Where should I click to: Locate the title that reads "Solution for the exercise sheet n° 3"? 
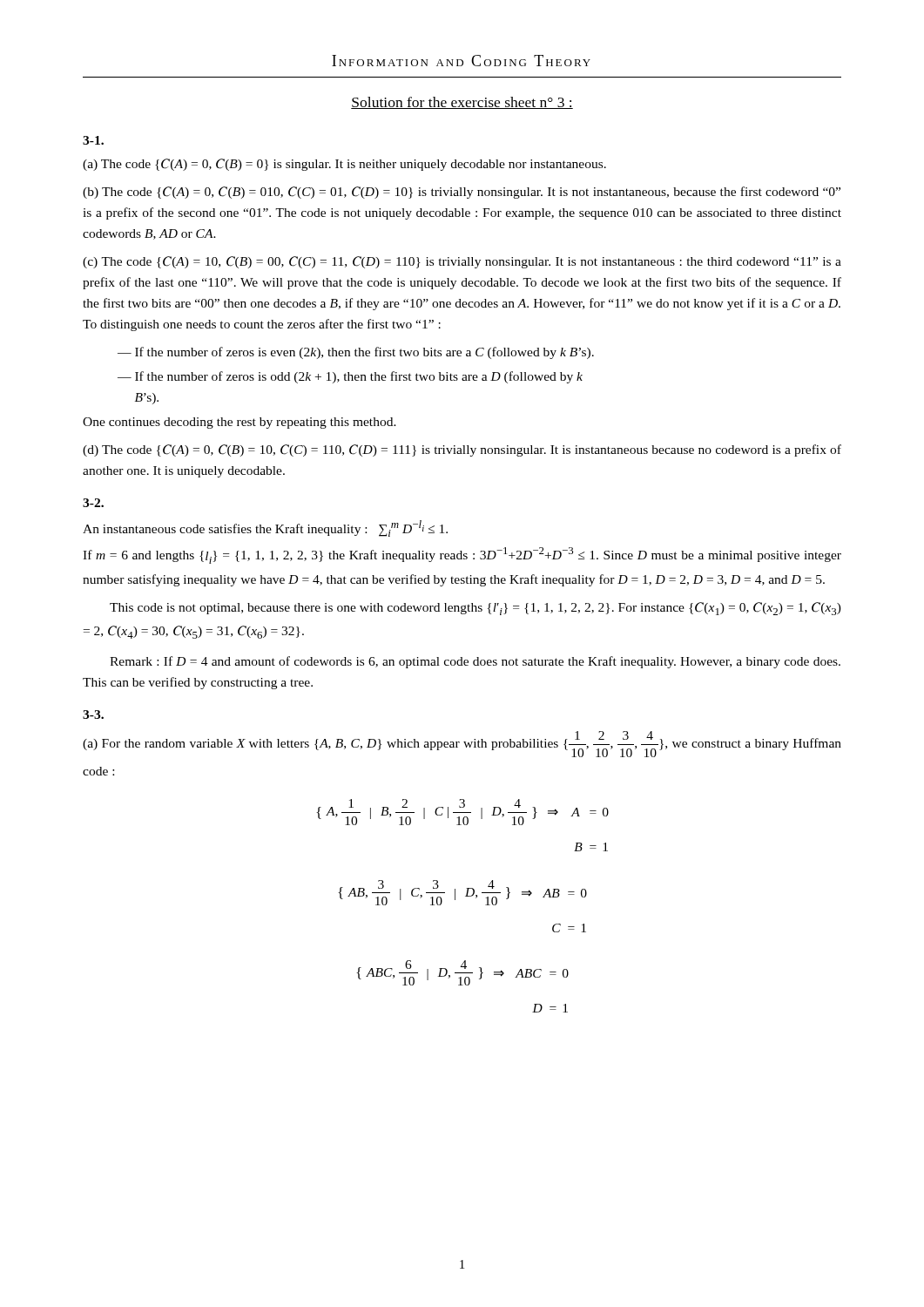click(462, 102)
